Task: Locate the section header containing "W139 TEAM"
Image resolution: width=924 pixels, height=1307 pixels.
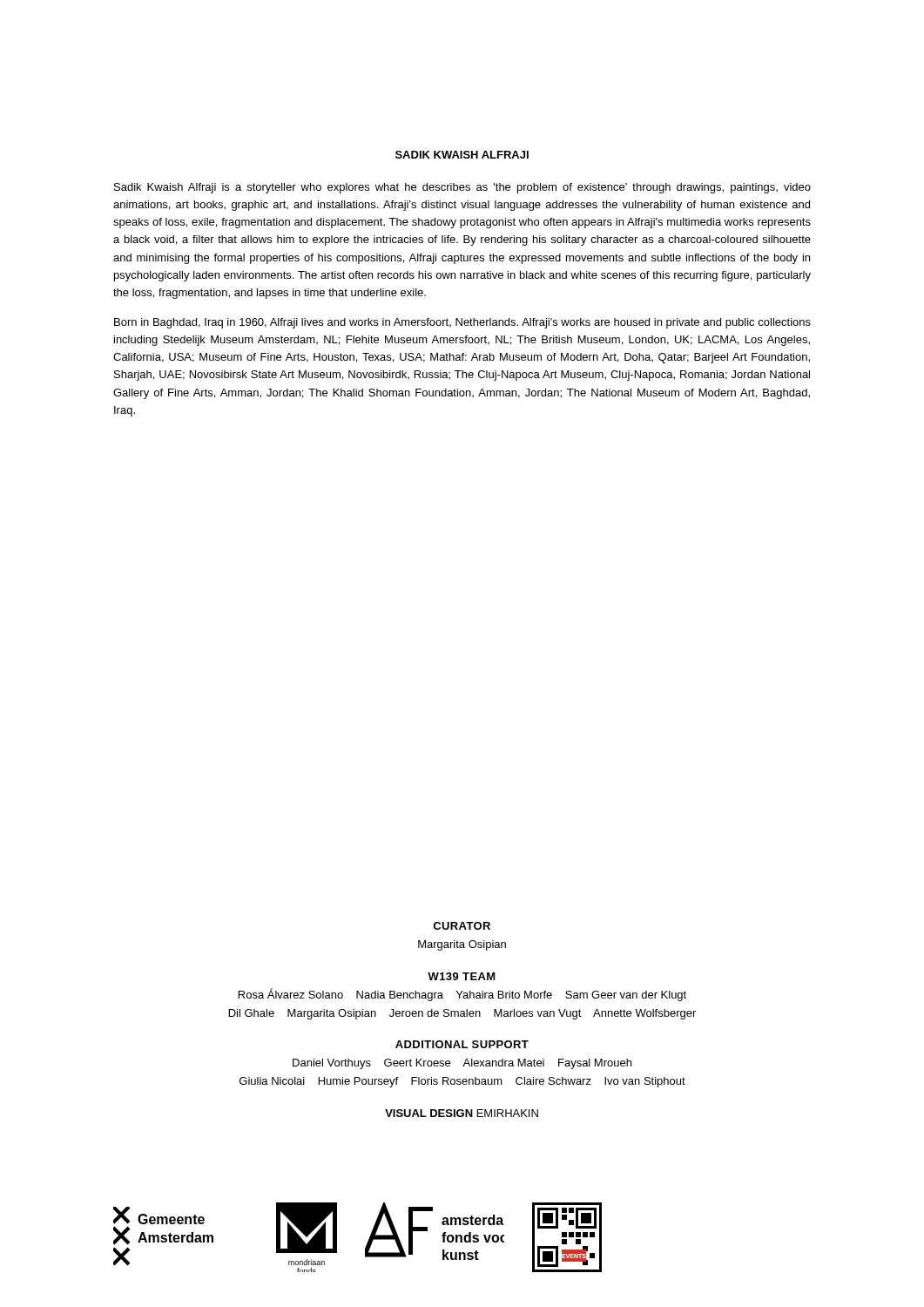Action: point(462,976)
